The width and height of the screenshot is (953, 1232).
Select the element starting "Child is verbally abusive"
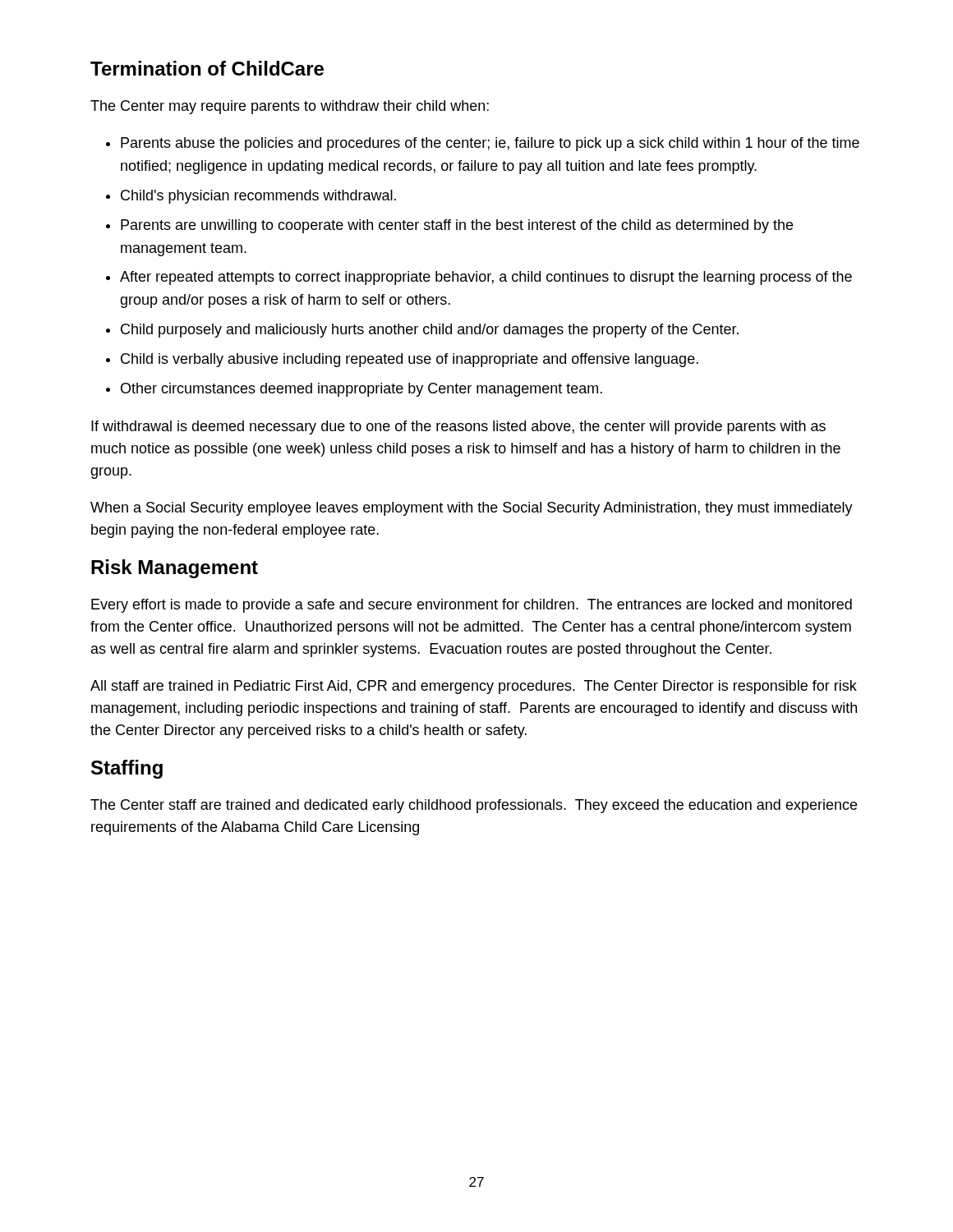[x=410, y=359]
